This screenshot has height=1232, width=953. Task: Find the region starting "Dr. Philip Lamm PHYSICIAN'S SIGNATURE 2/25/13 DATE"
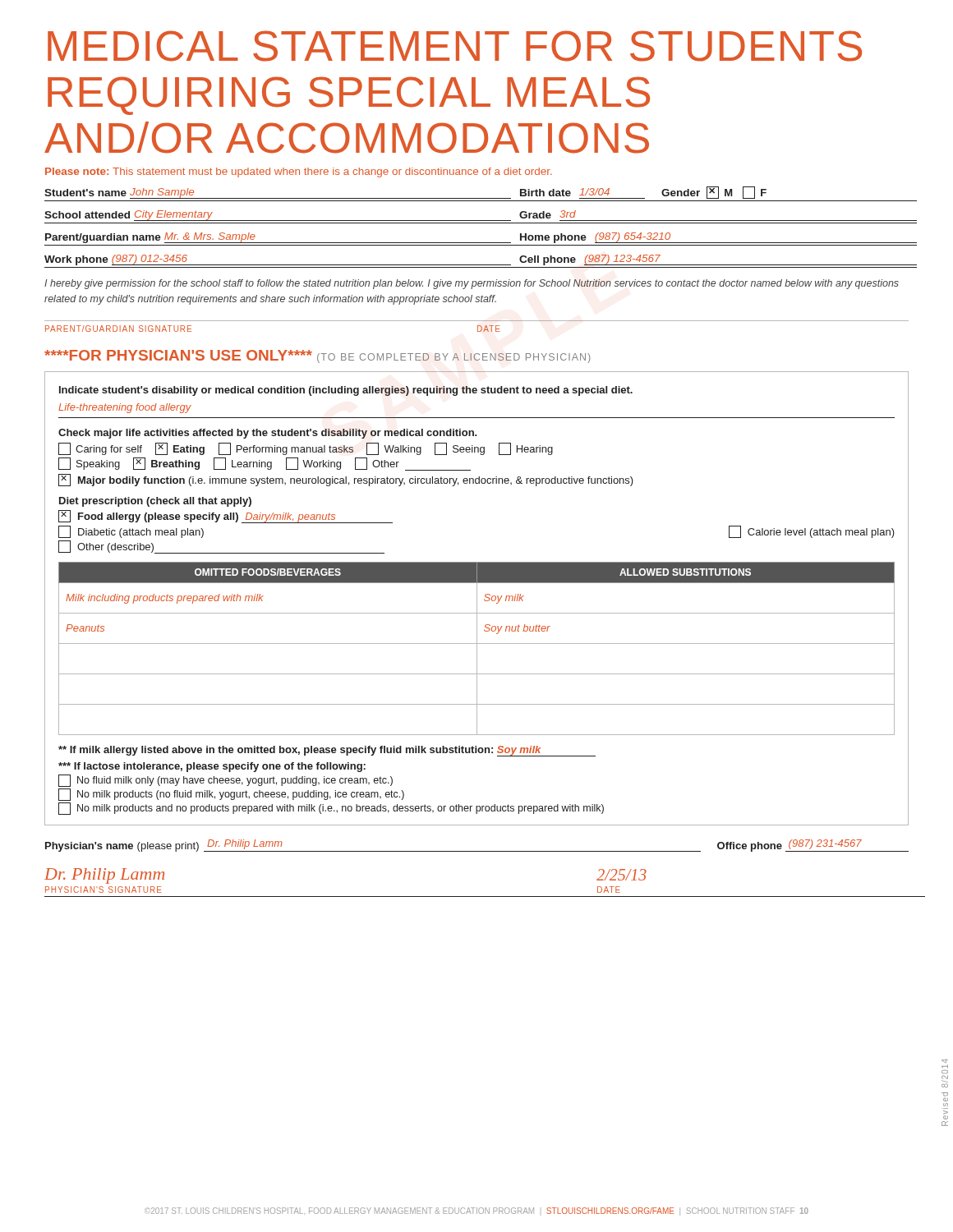pyautogui.click(x=109, y=876)
